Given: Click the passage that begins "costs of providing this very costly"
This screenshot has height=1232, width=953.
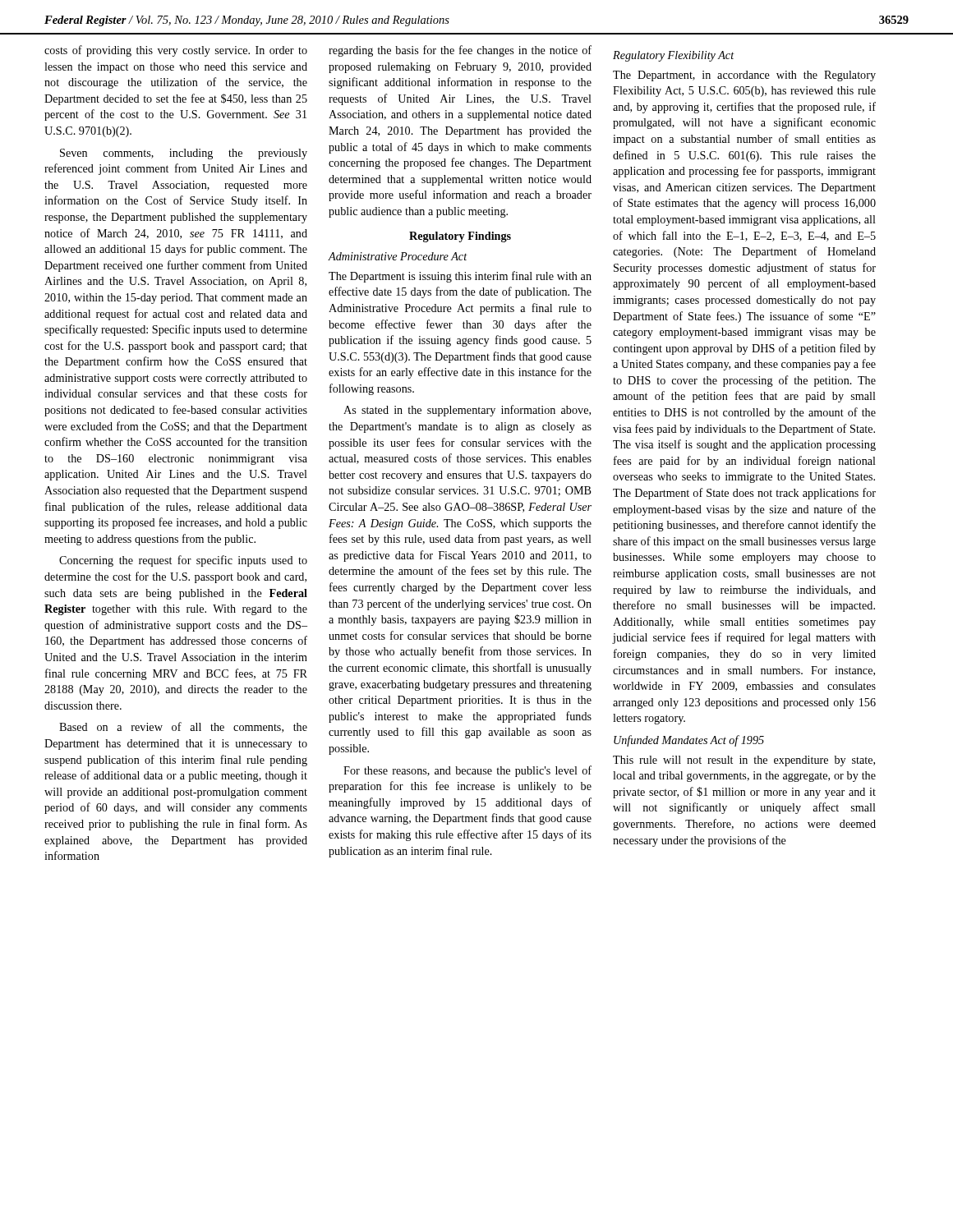Looking at the screenshot, I should point(176,454).
